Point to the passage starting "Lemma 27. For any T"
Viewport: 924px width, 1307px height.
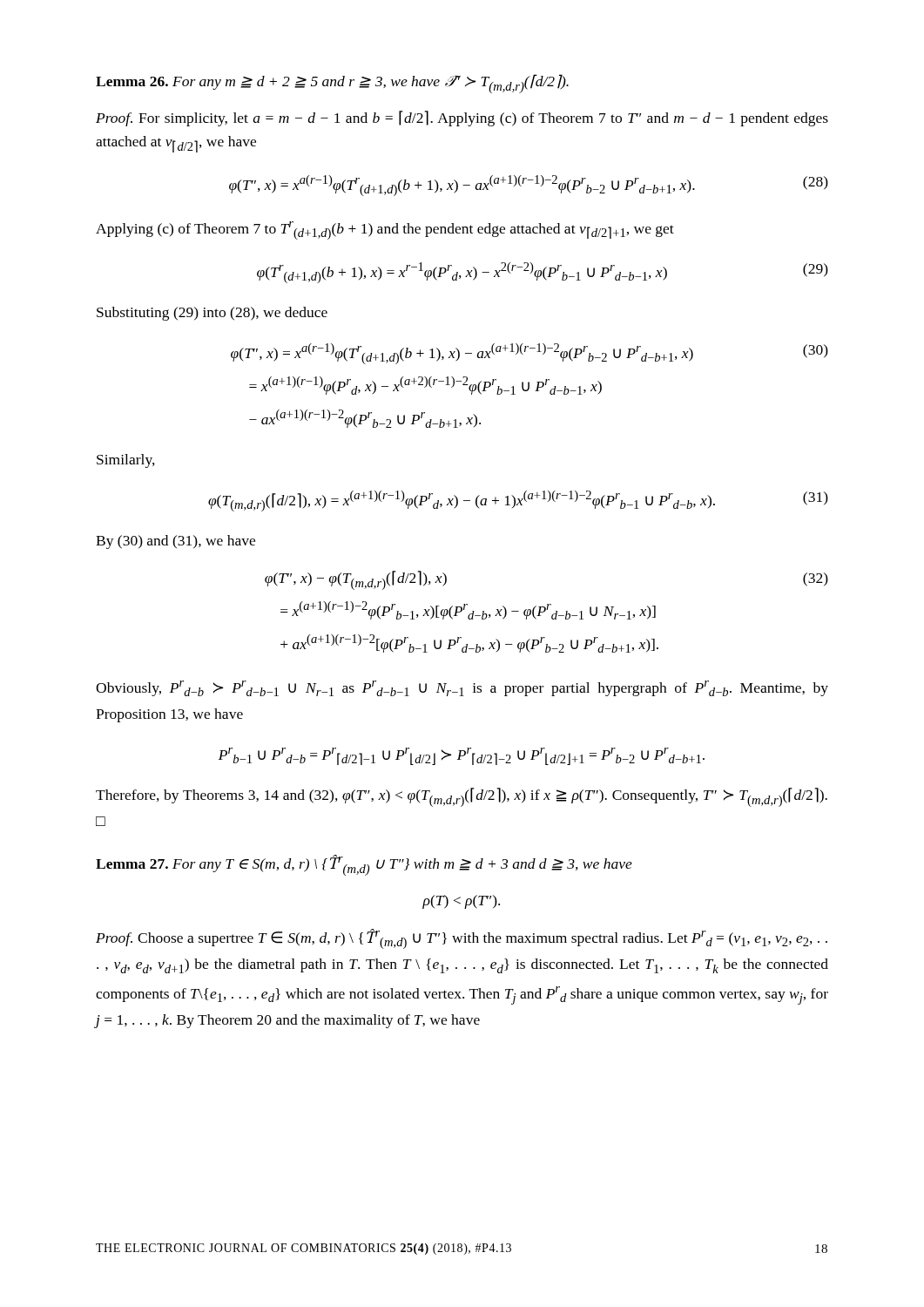(x=364, y=865)
